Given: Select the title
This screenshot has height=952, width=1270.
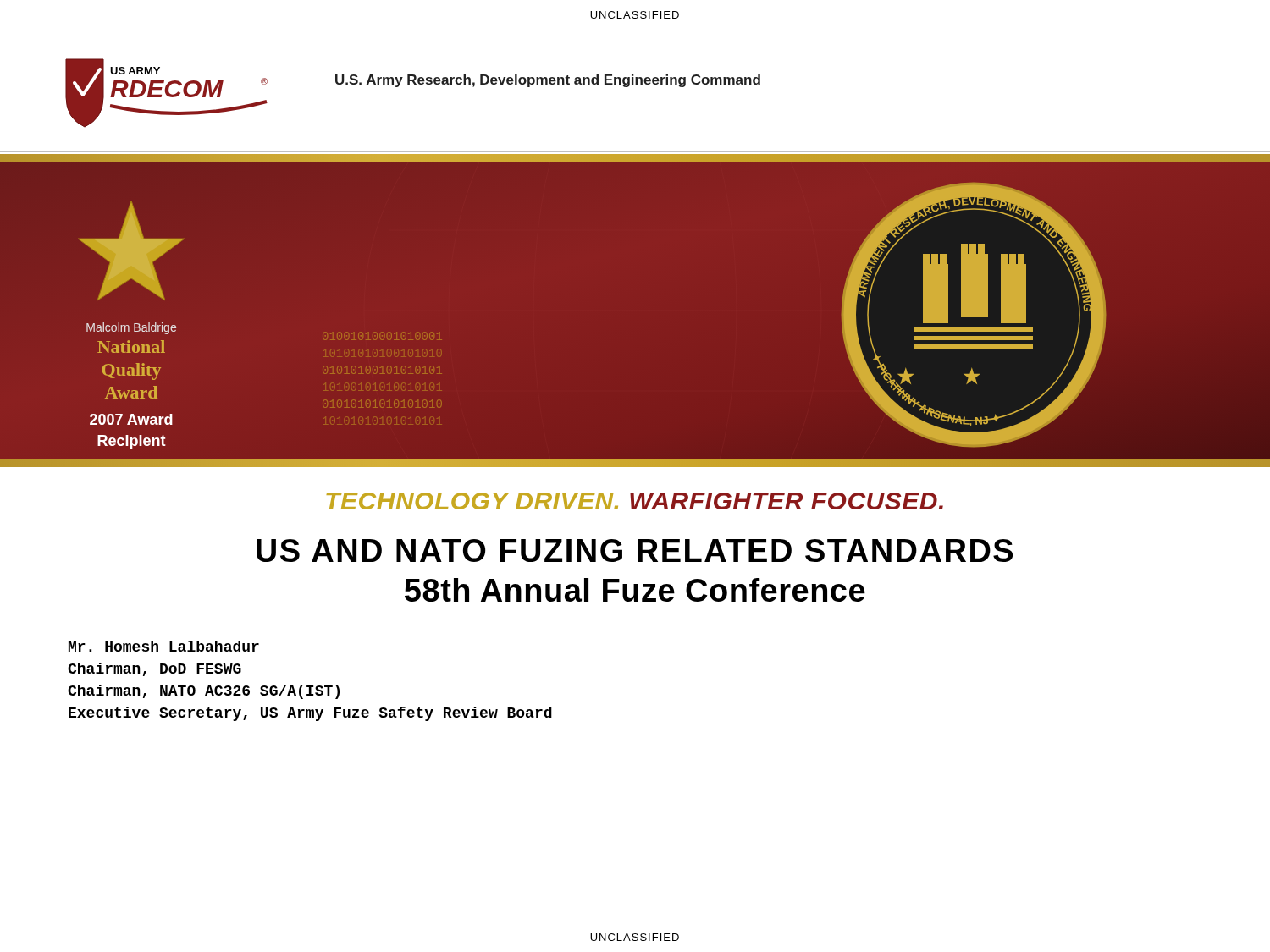Looking at the screenshot, I should click(635, 571).
